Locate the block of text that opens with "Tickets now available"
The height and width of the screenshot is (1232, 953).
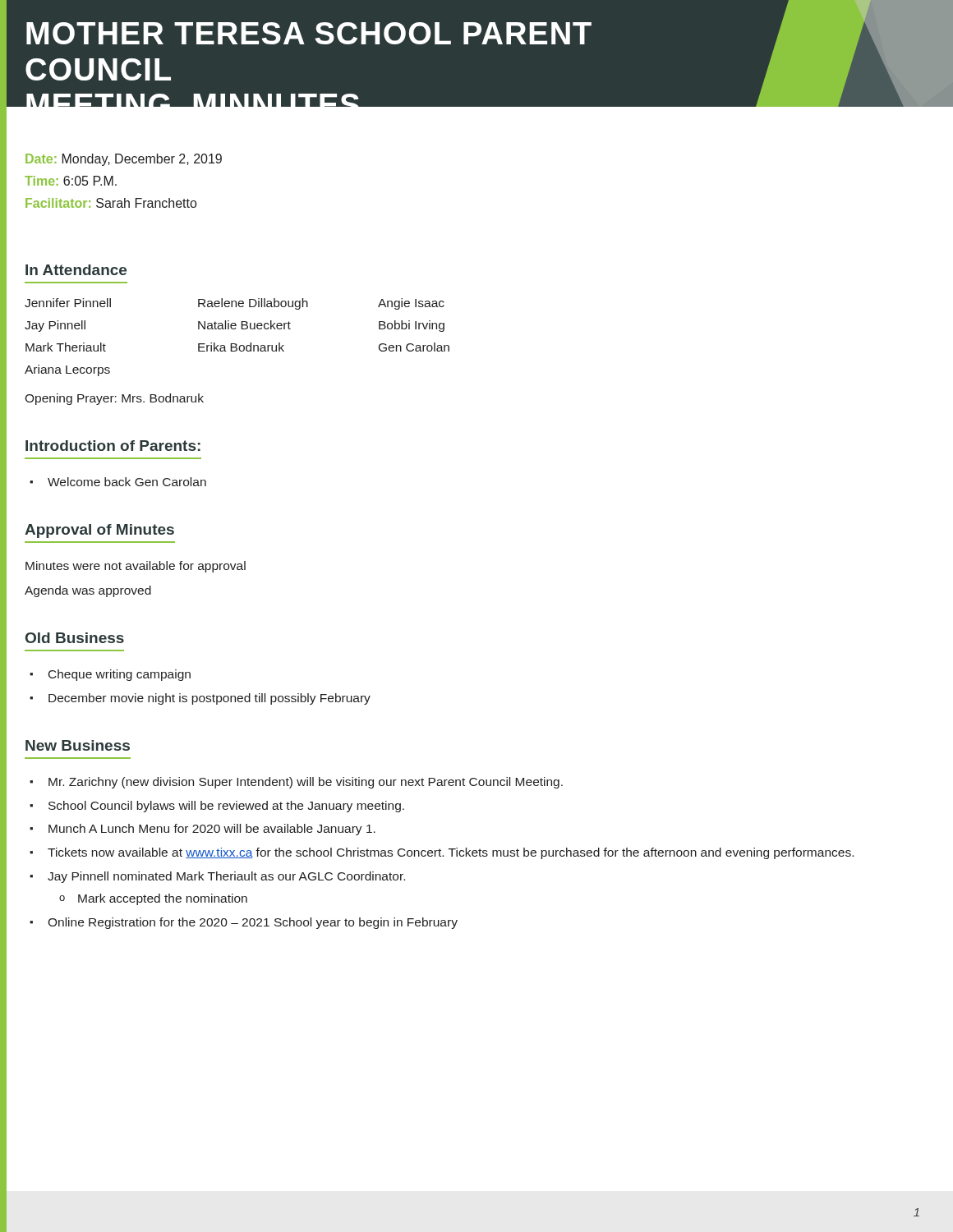451,852
